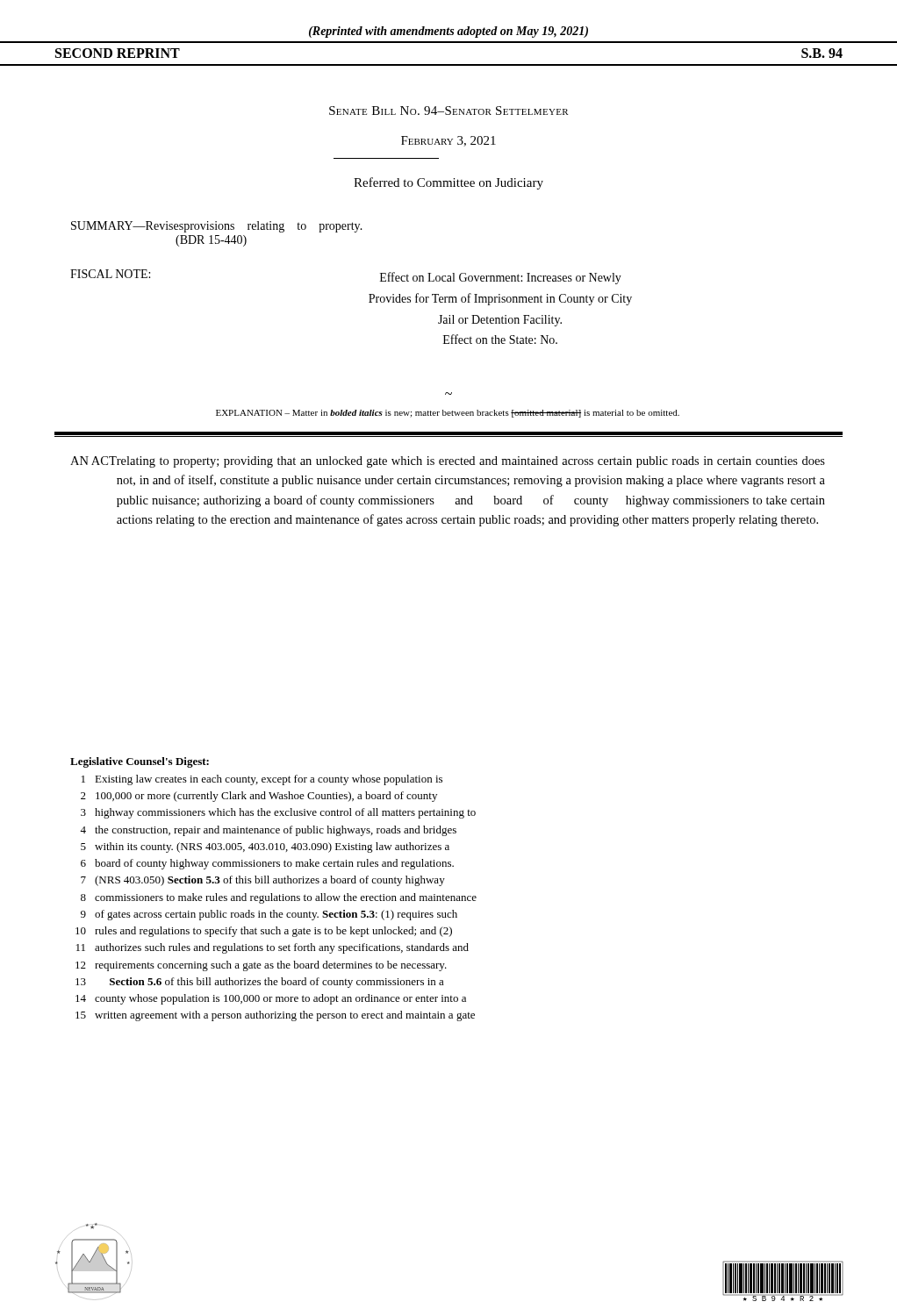
Task: Point to the block beginning "FISCAL NOTE: Effect on Local Government: Increases"
Action: (x=448, y=309)
